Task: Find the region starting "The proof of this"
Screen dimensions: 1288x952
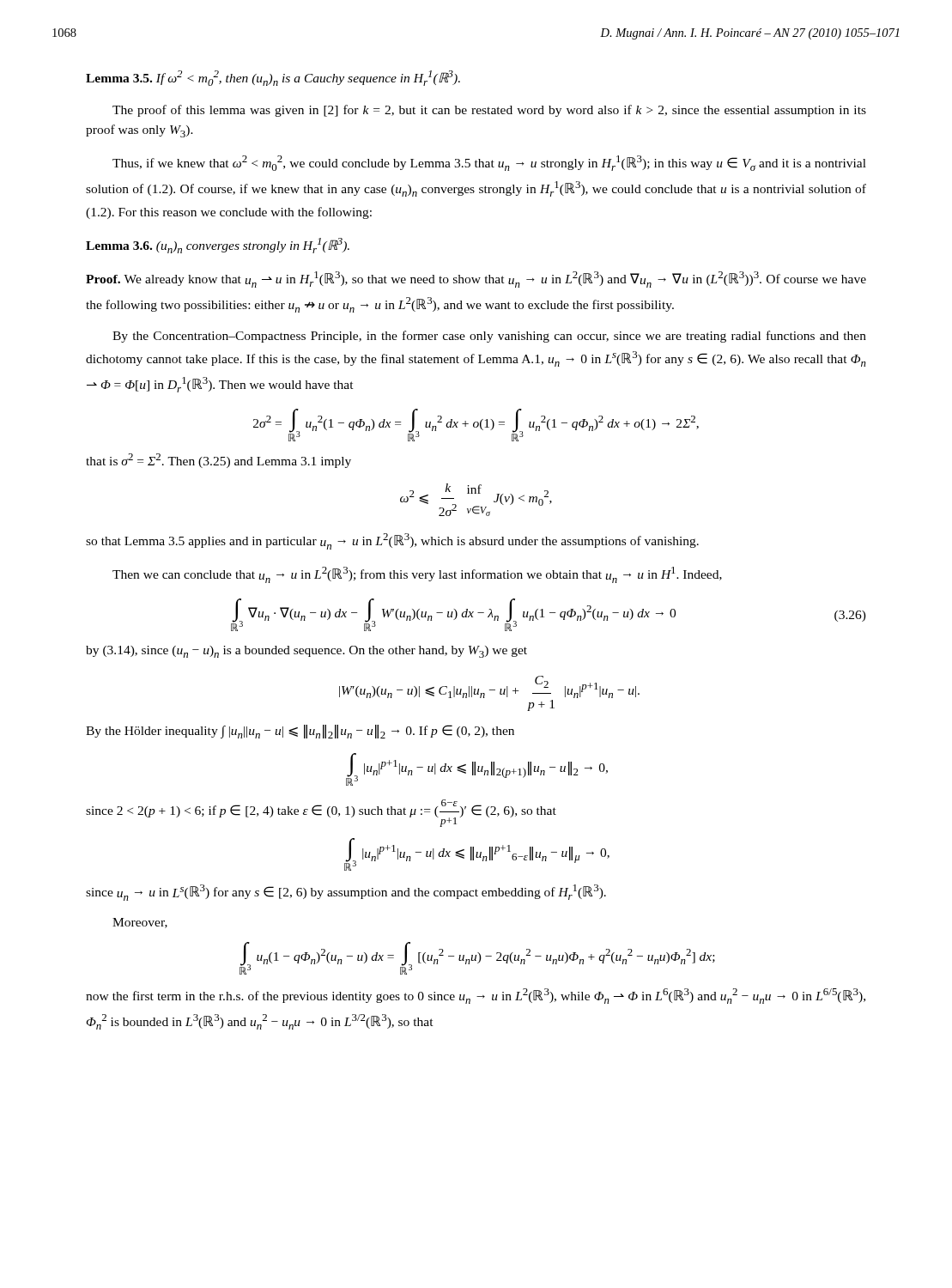Action: pos(476,121)
